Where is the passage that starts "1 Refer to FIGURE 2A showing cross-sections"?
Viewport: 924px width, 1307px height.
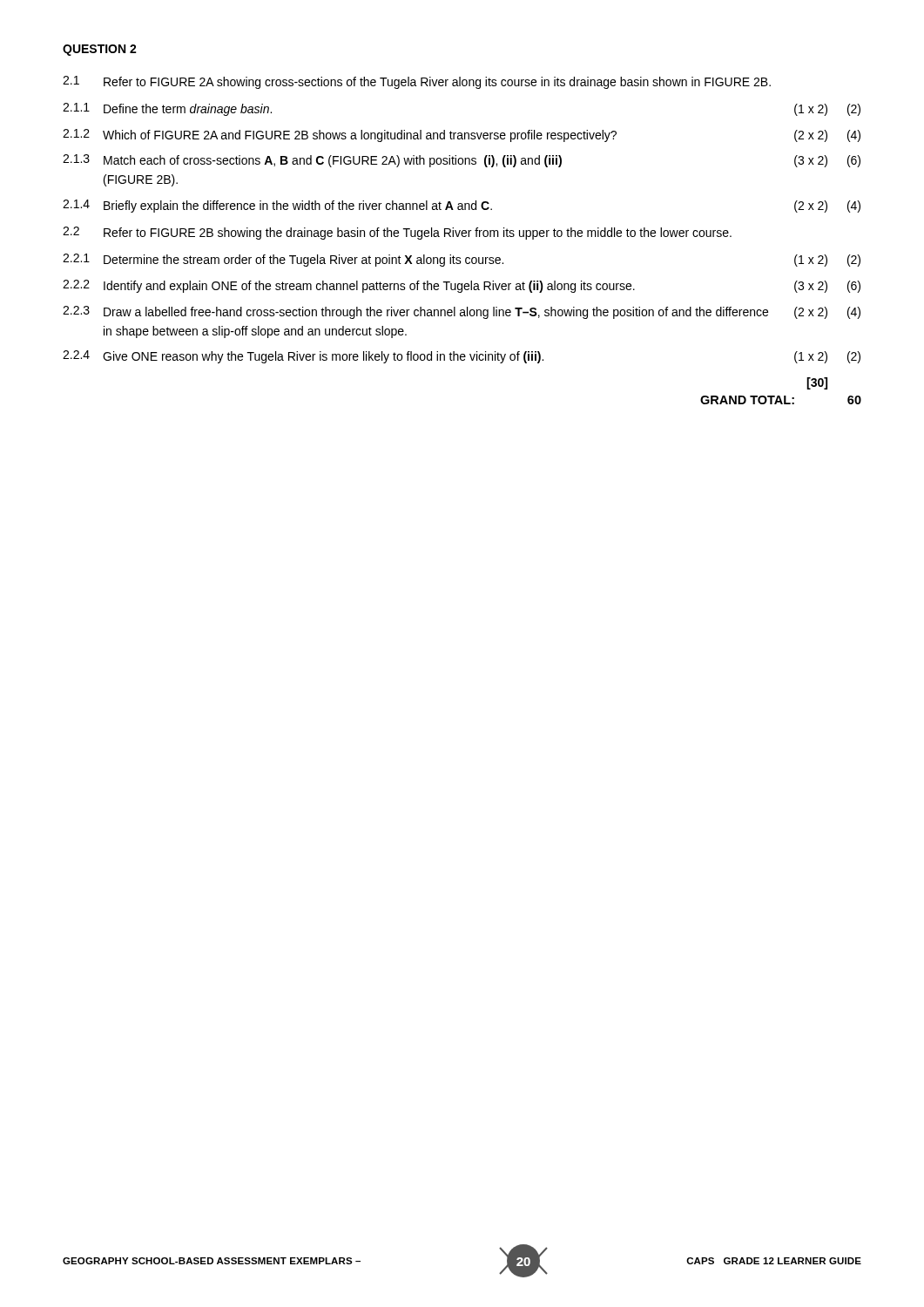(462, 144)
